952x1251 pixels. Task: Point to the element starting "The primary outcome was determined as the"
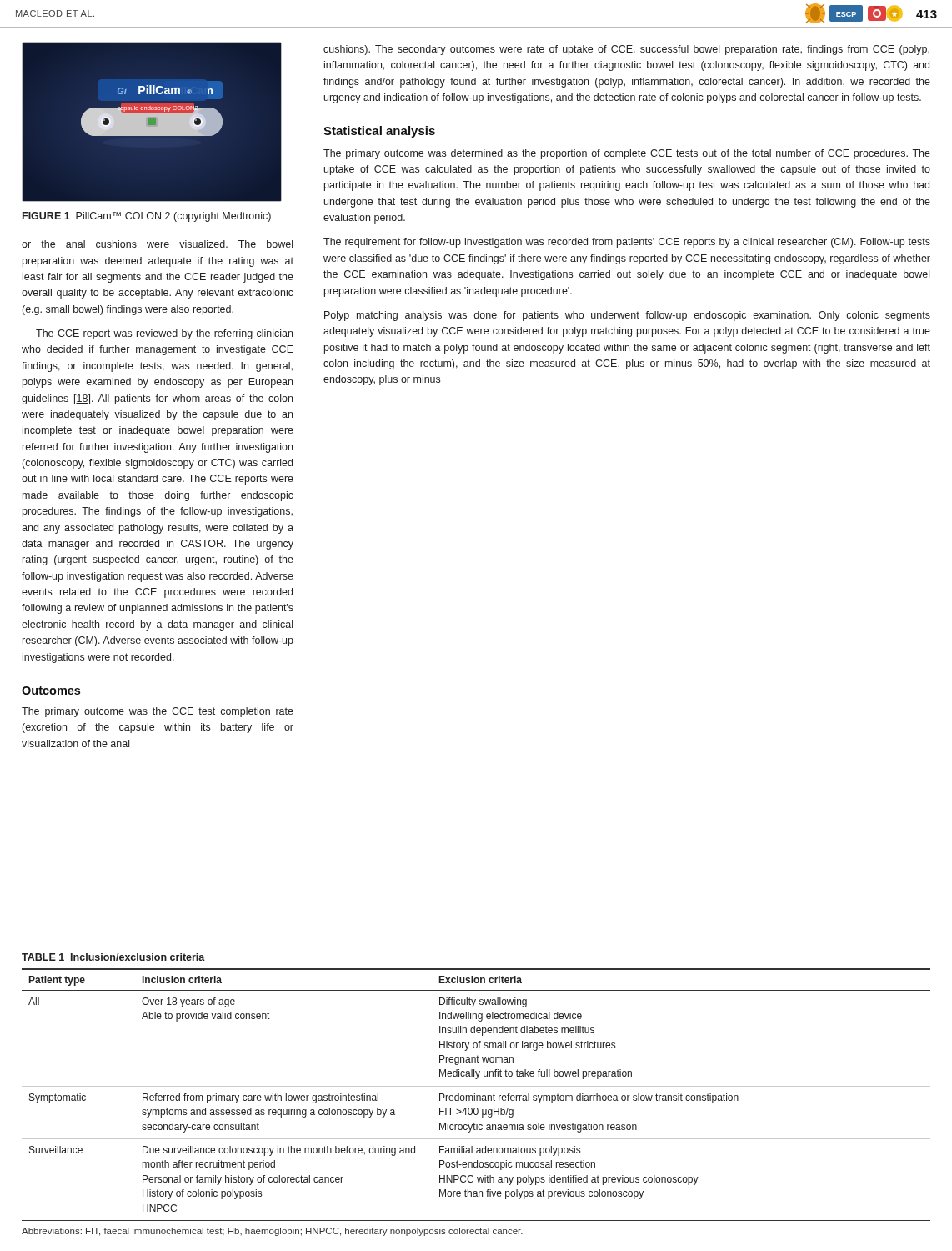click(627, 185)
